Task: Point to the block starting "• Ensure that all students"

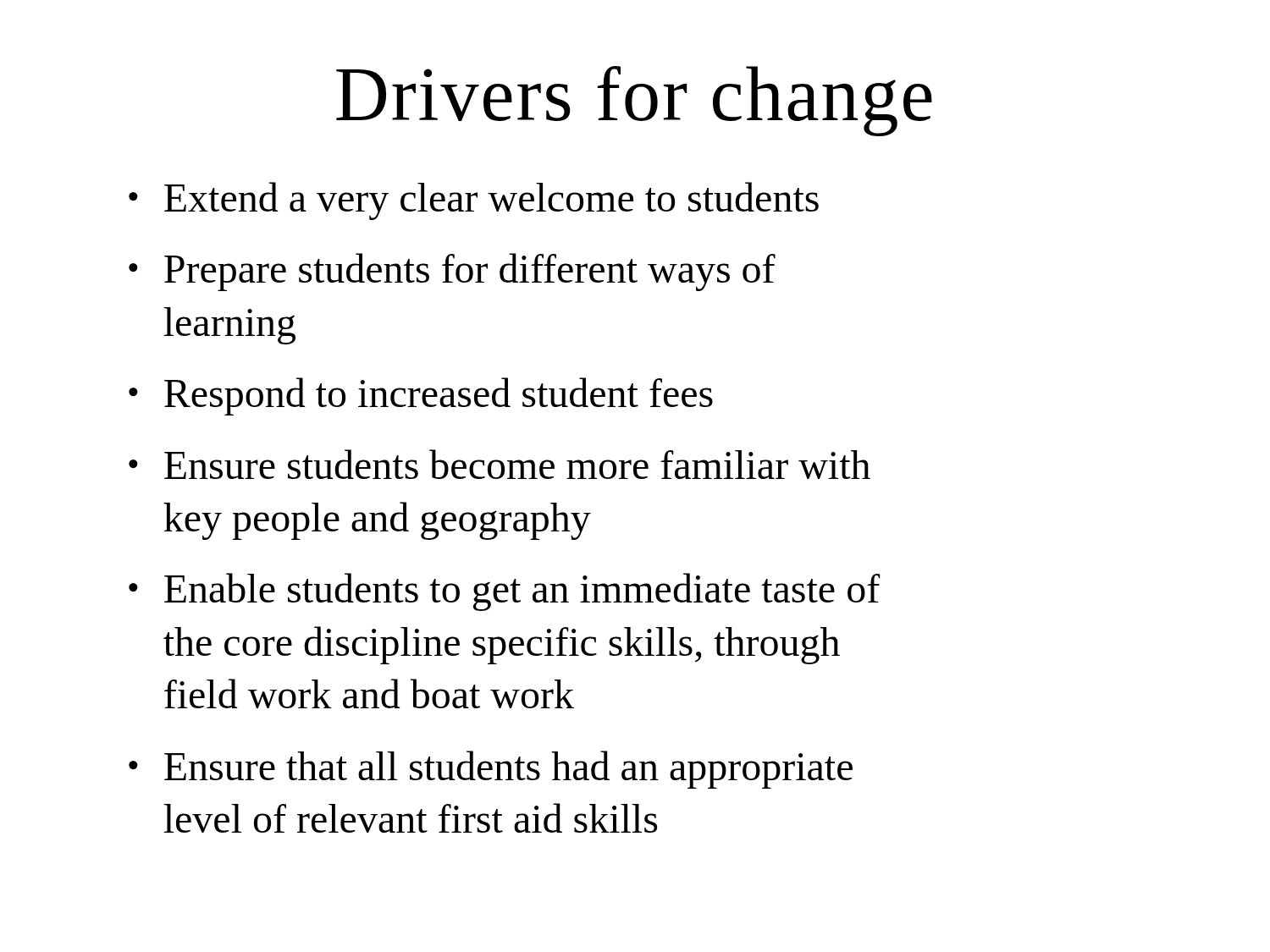Action: click(x=490, y=793)
